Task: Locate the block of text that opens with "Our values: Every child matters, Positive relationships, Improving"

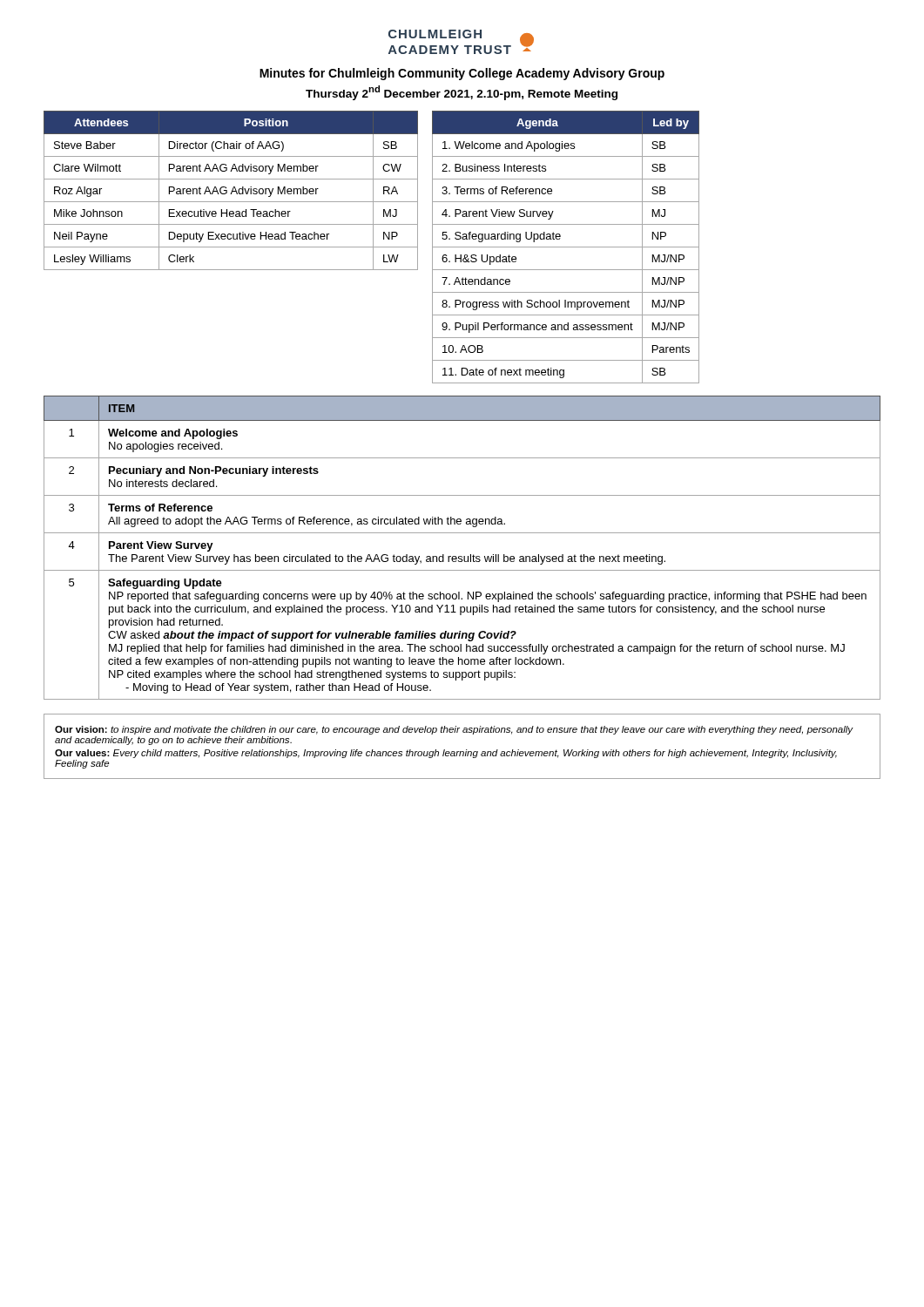Action: coord(462,758)
